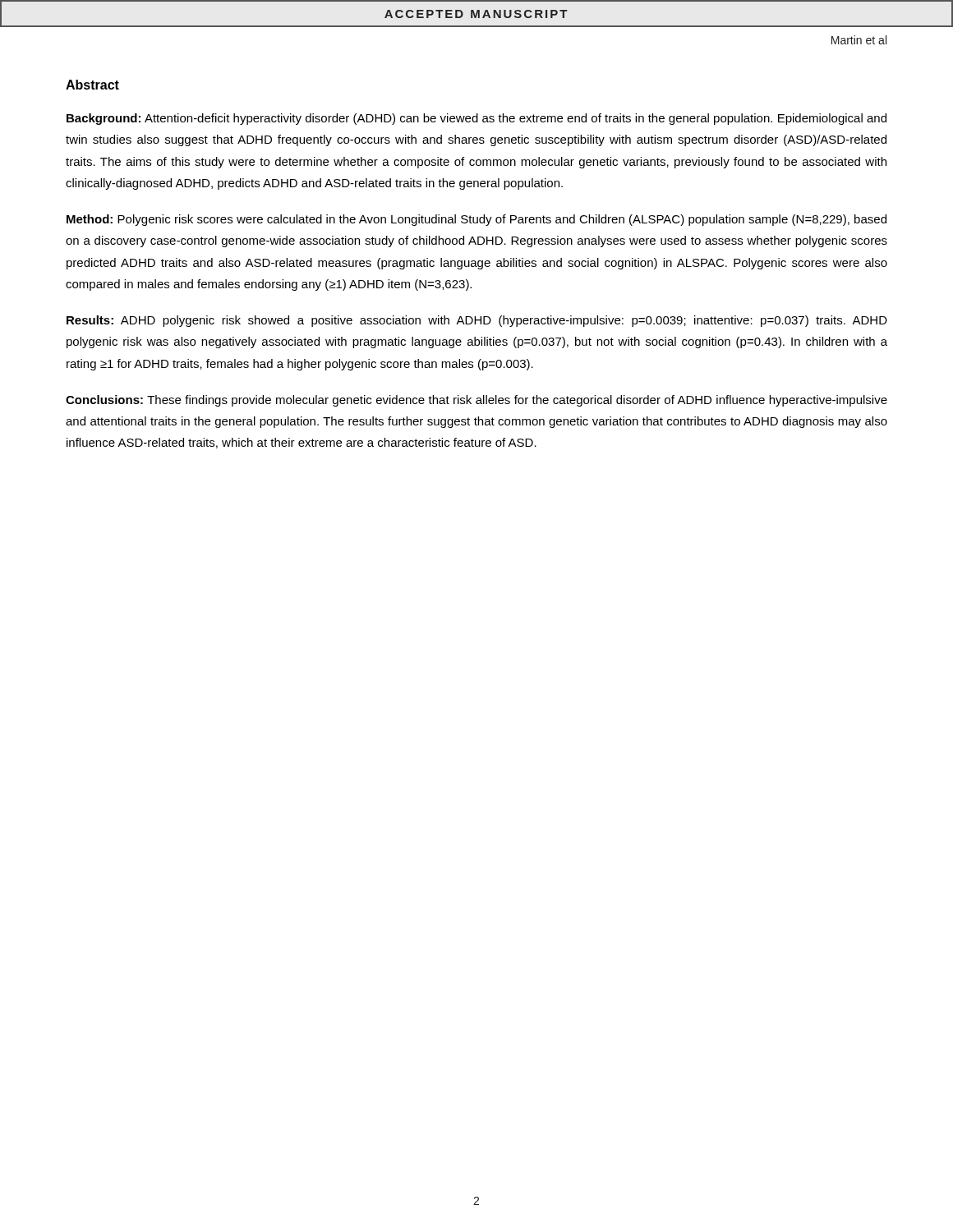Viewport: 953px width, 1232px height.
Task: Point to "Martin et al"
Action: coord(859,40)
